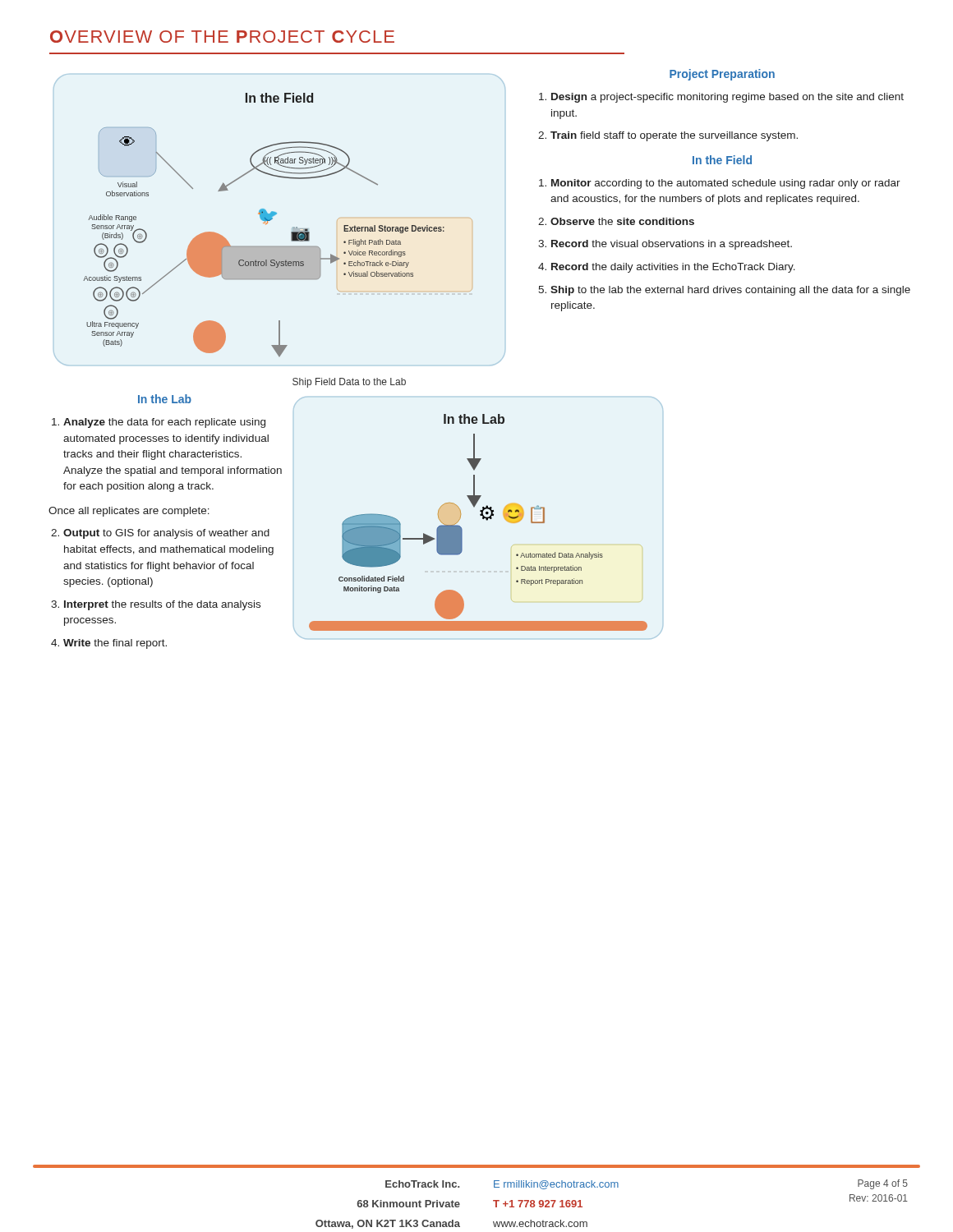Click on the block starting "Output to GIS"
The height and width of the screenshot is (1232, 953).
tap(169, 557)
